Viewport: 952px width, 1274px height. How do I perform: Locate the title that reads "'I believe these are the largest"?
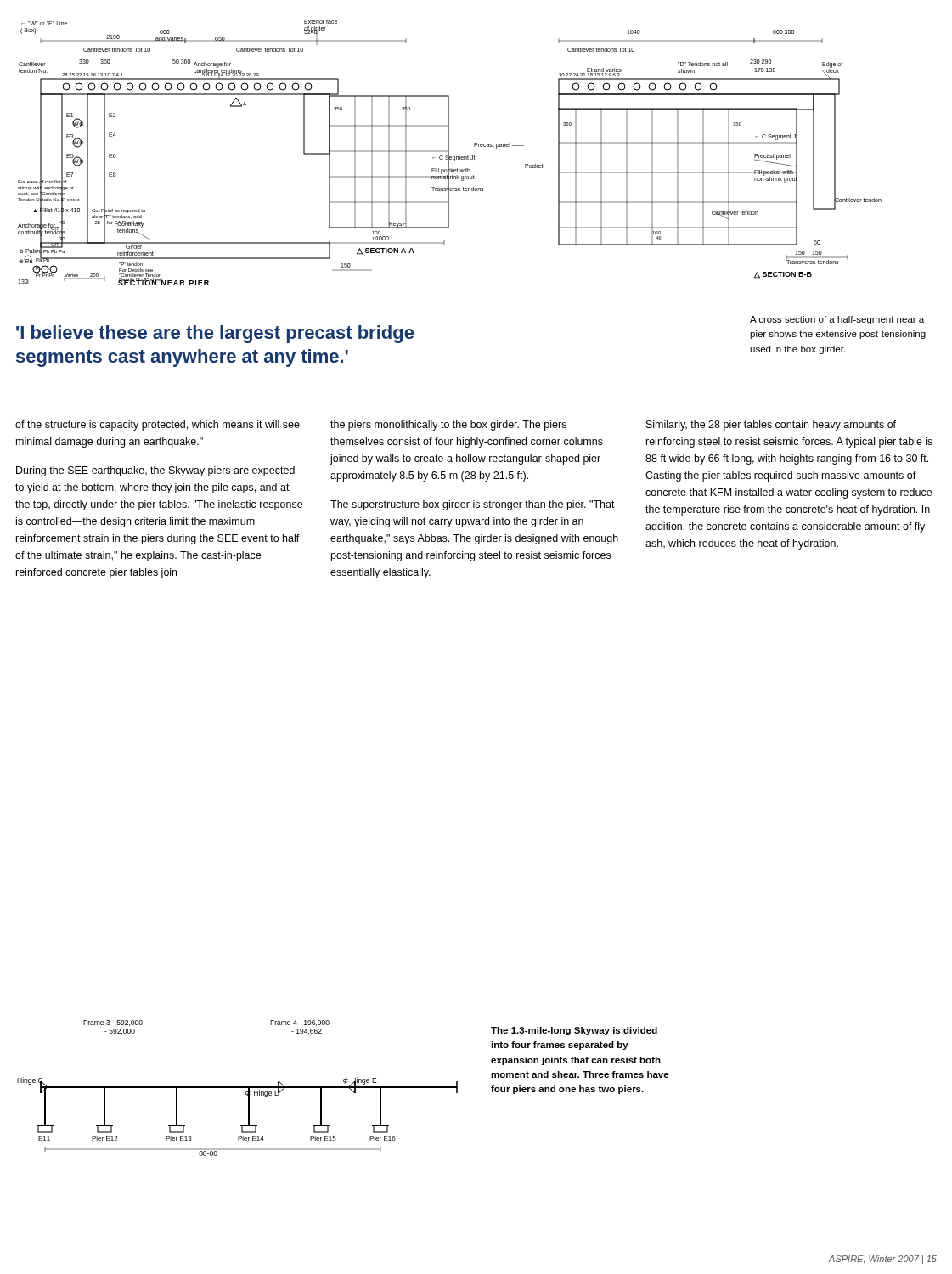[x=215, y=344]
